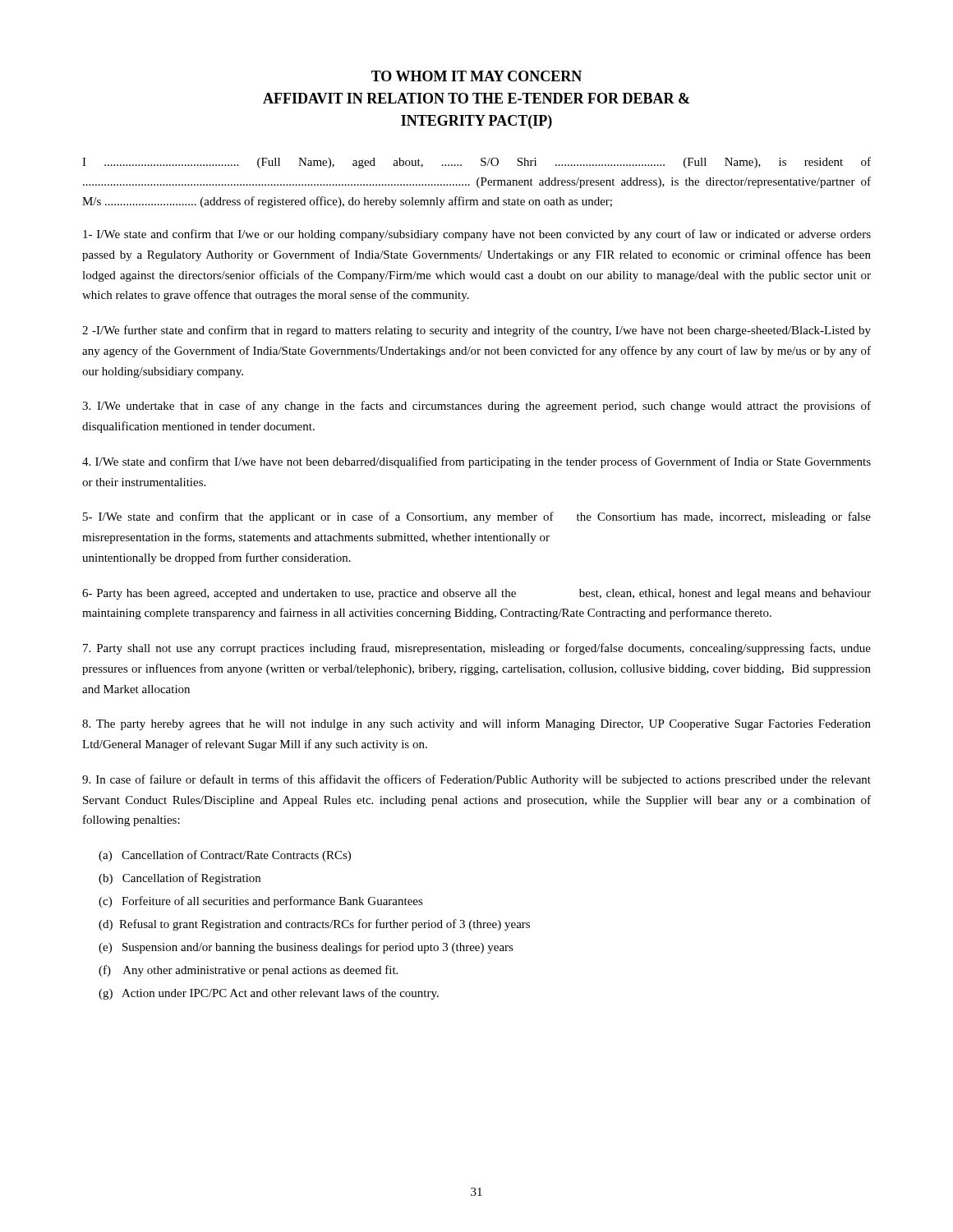The image size is (953, 1232).
Task: Find the list item containing "(b) Cancellation of"
Action: [x=180, y=878]
